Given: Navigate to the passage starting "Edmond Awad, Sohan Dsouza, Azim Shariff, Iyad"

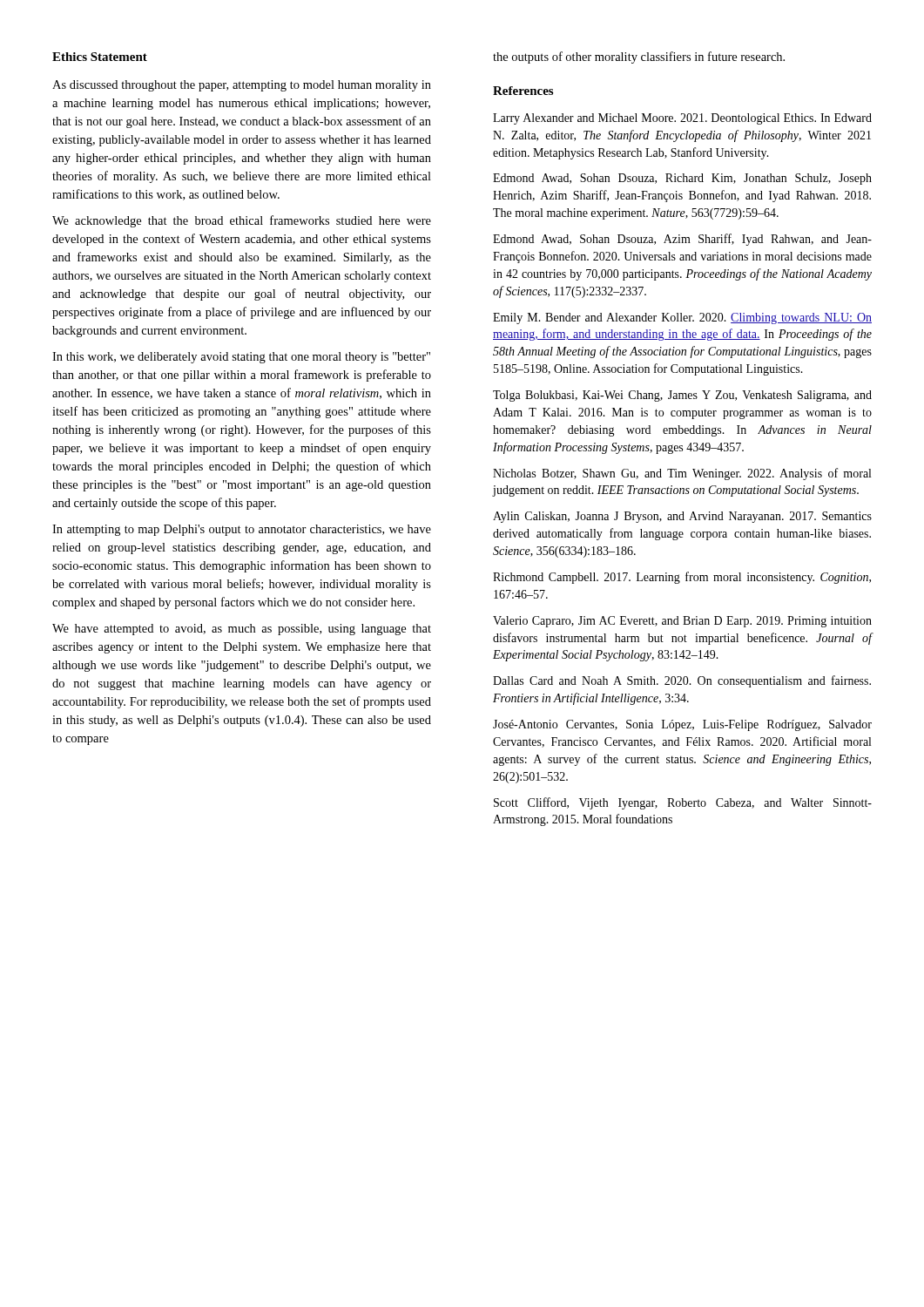Looking at the screenshot, I should [682, 266].
